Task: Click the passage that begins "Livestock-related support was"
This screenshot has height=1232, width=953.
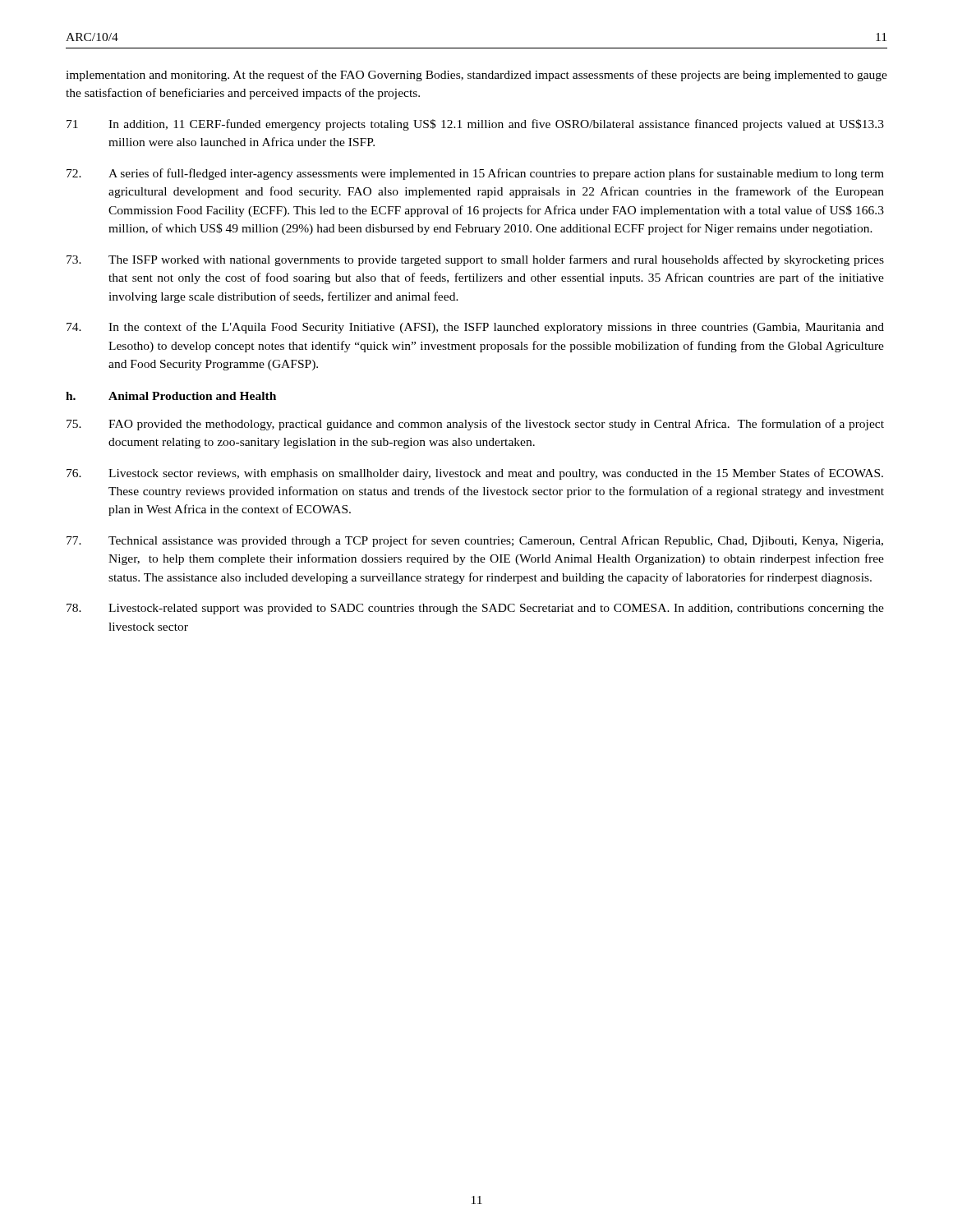Action: coord(476,617)
